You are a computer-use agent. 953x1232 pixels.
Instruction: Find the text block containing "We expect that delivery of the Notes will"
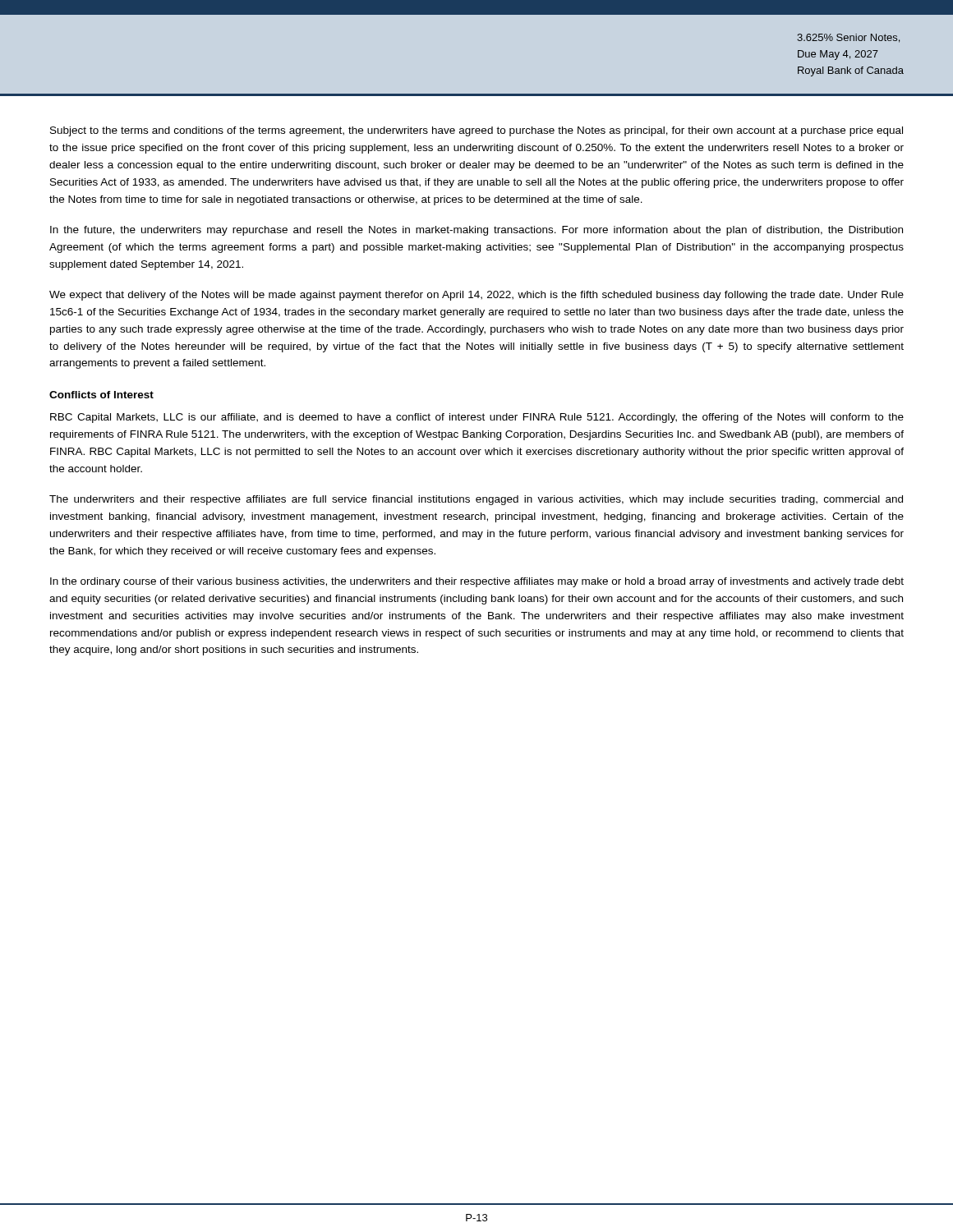(476, 329)
